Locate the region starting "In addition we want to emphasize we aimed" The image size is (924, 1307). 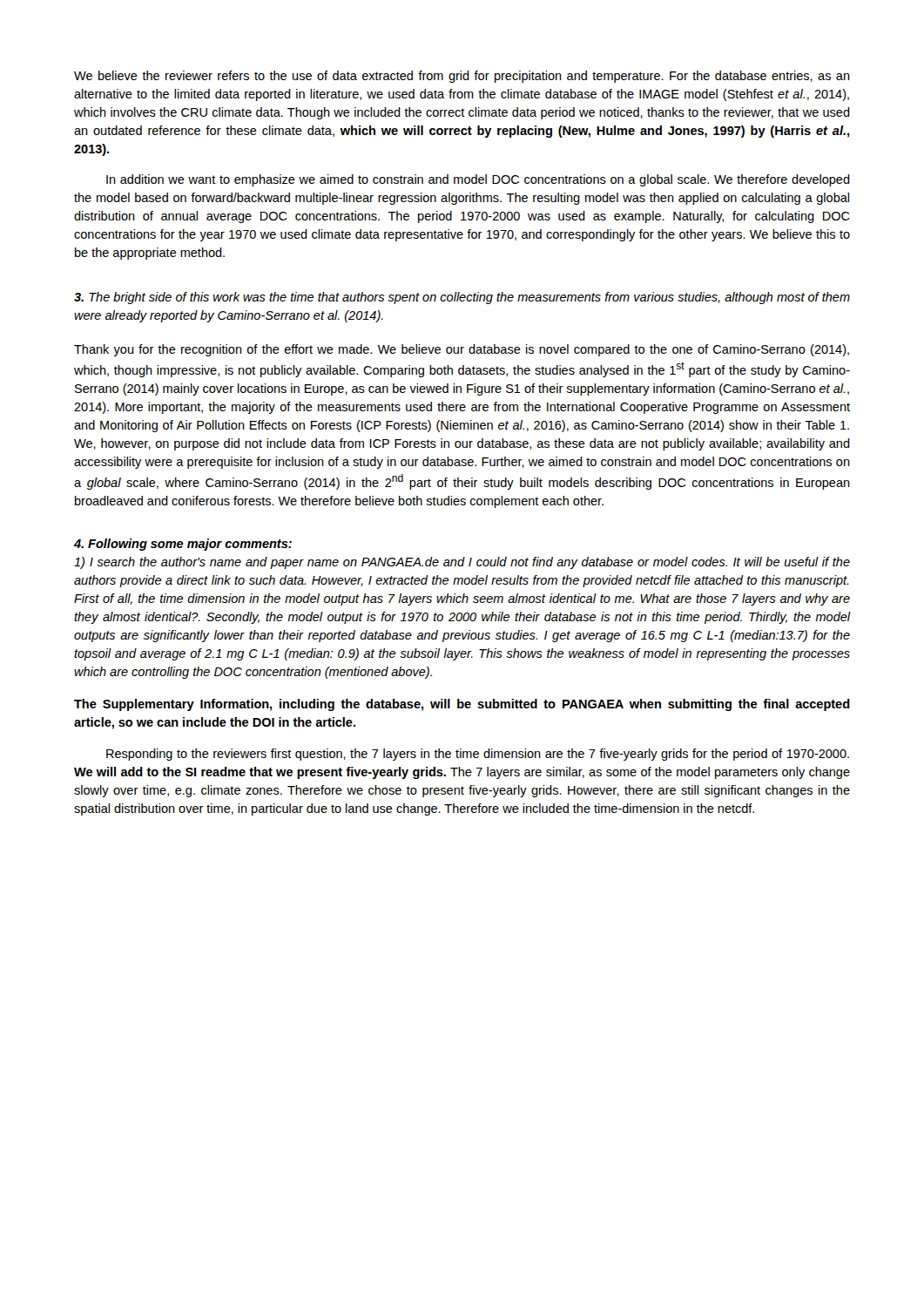point(462,217)
